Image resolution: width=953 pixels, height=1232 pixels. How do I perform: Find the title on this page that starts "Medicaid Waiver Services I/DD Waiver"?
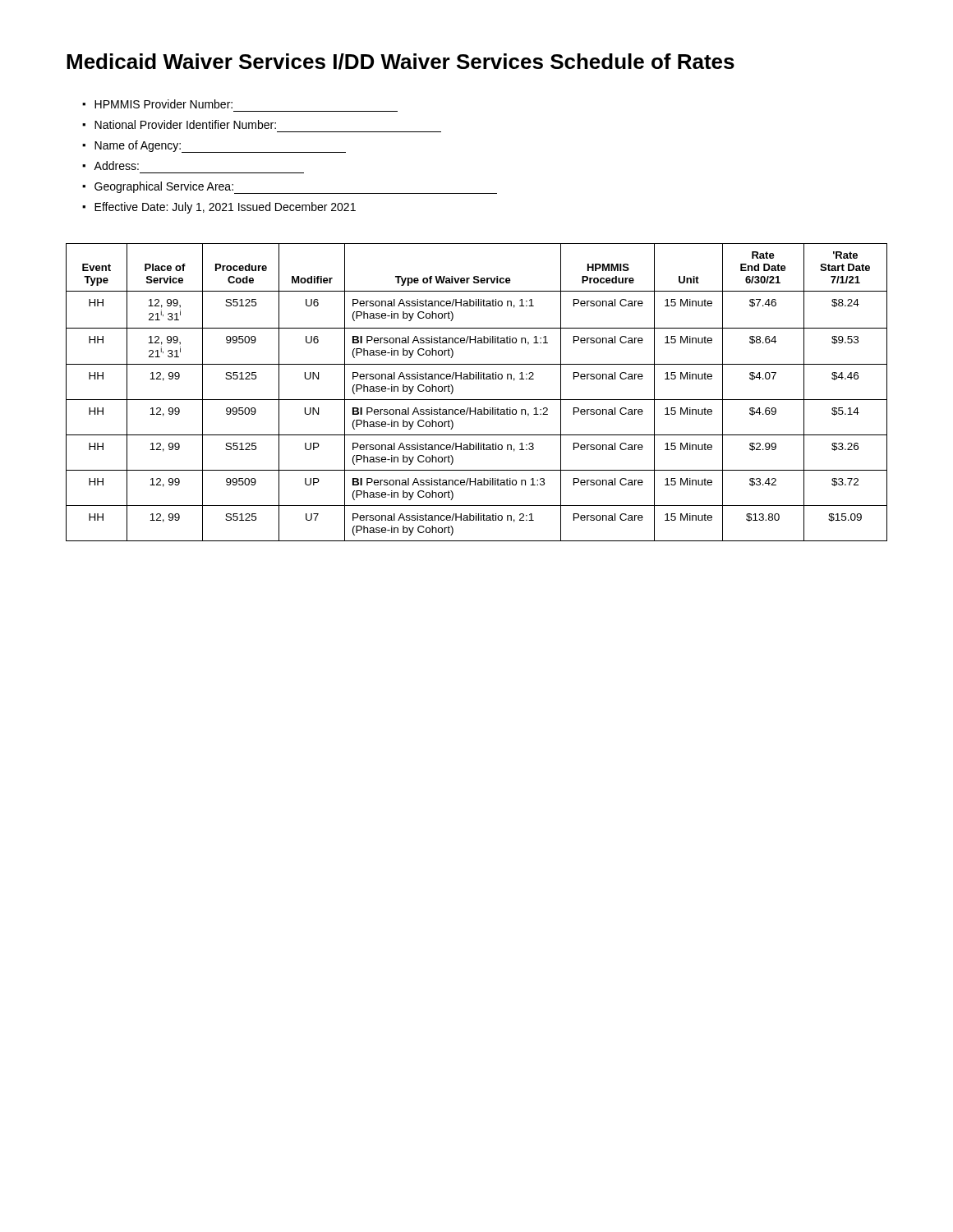click(x=400, y=62)
